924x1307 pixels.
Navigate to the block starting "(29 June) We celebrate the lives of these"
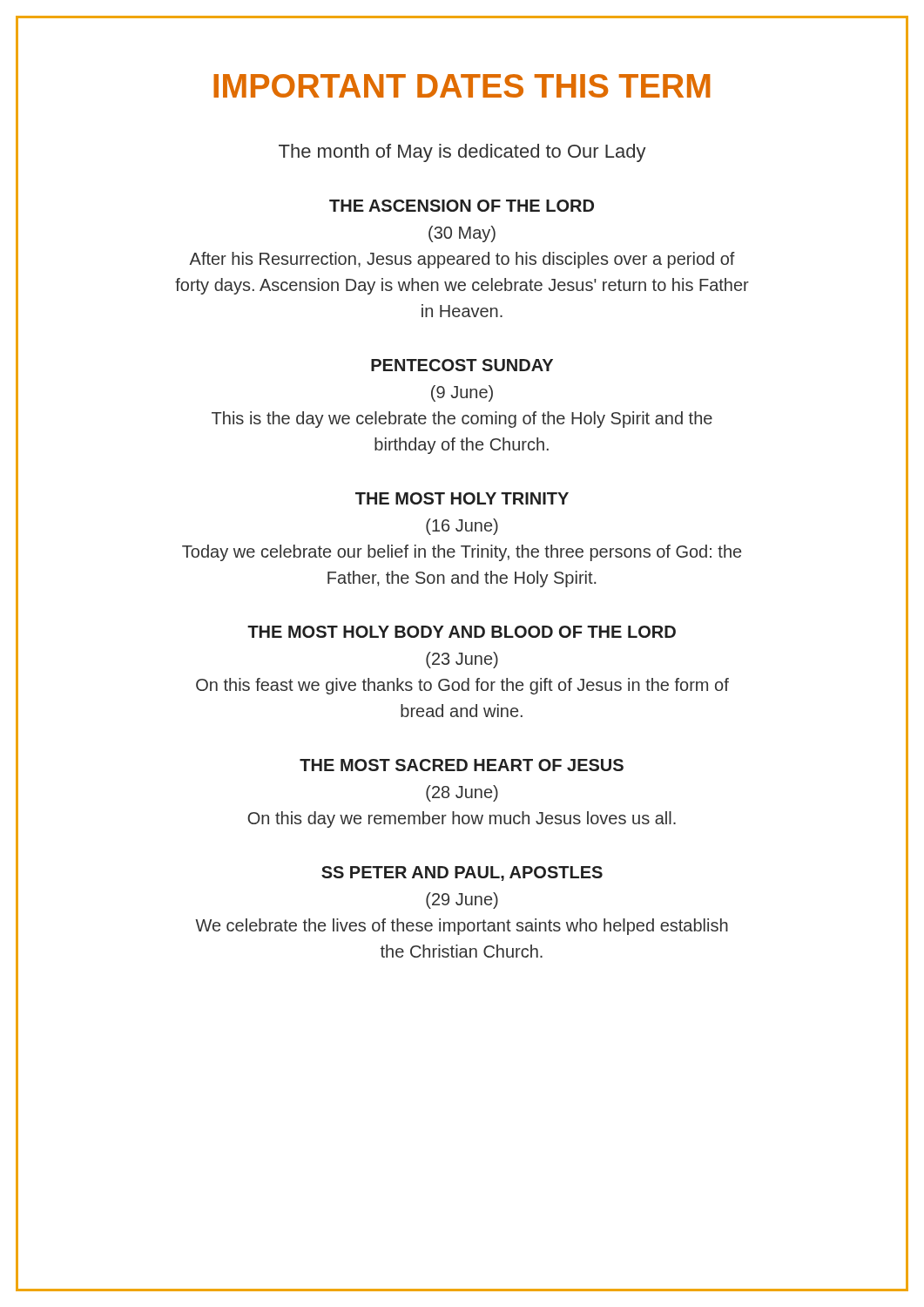[x=462, y=925]
